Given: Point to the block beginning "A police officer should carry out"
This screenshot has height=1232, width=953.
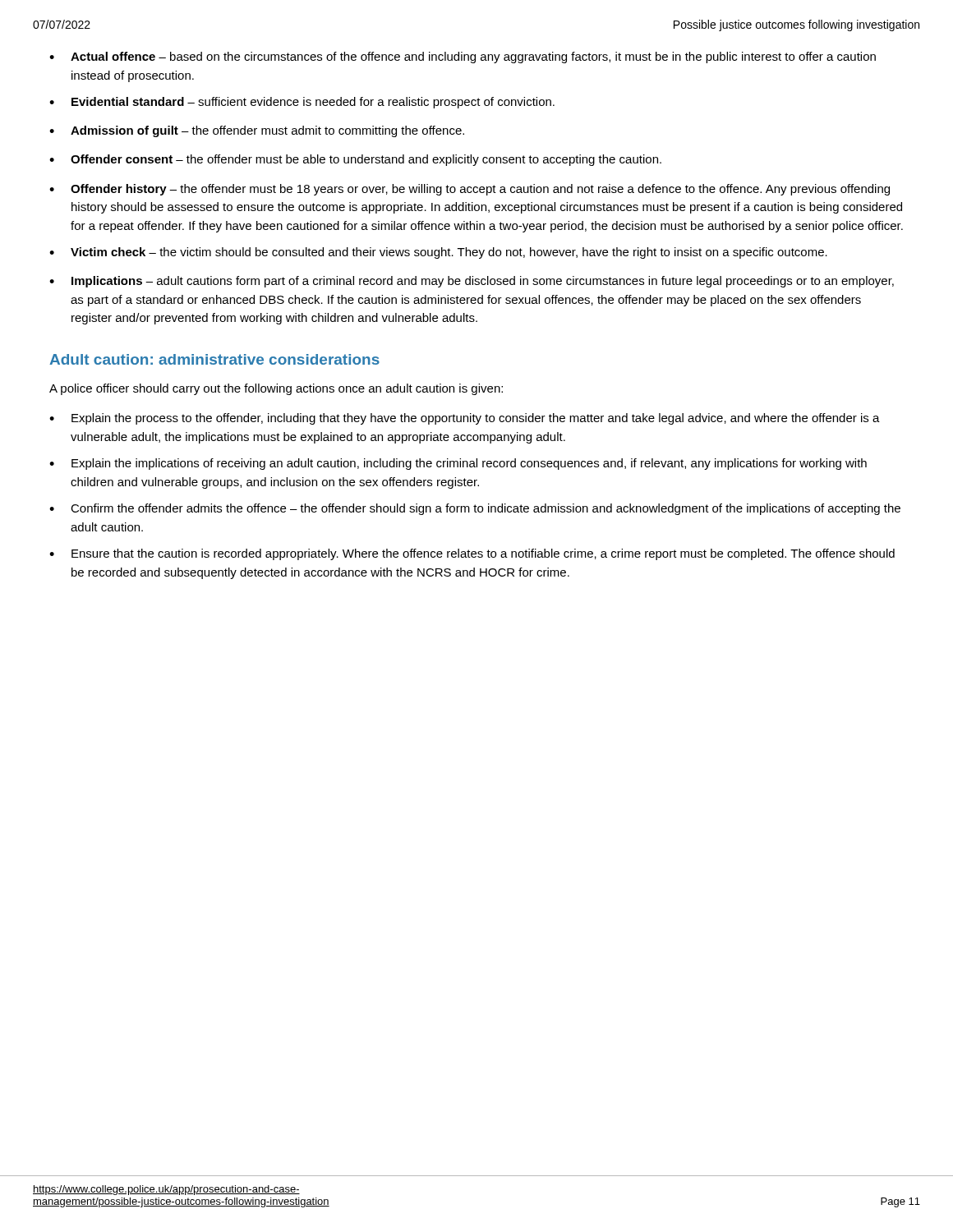Looking at the screenshot, I should (x=277, y=388).
